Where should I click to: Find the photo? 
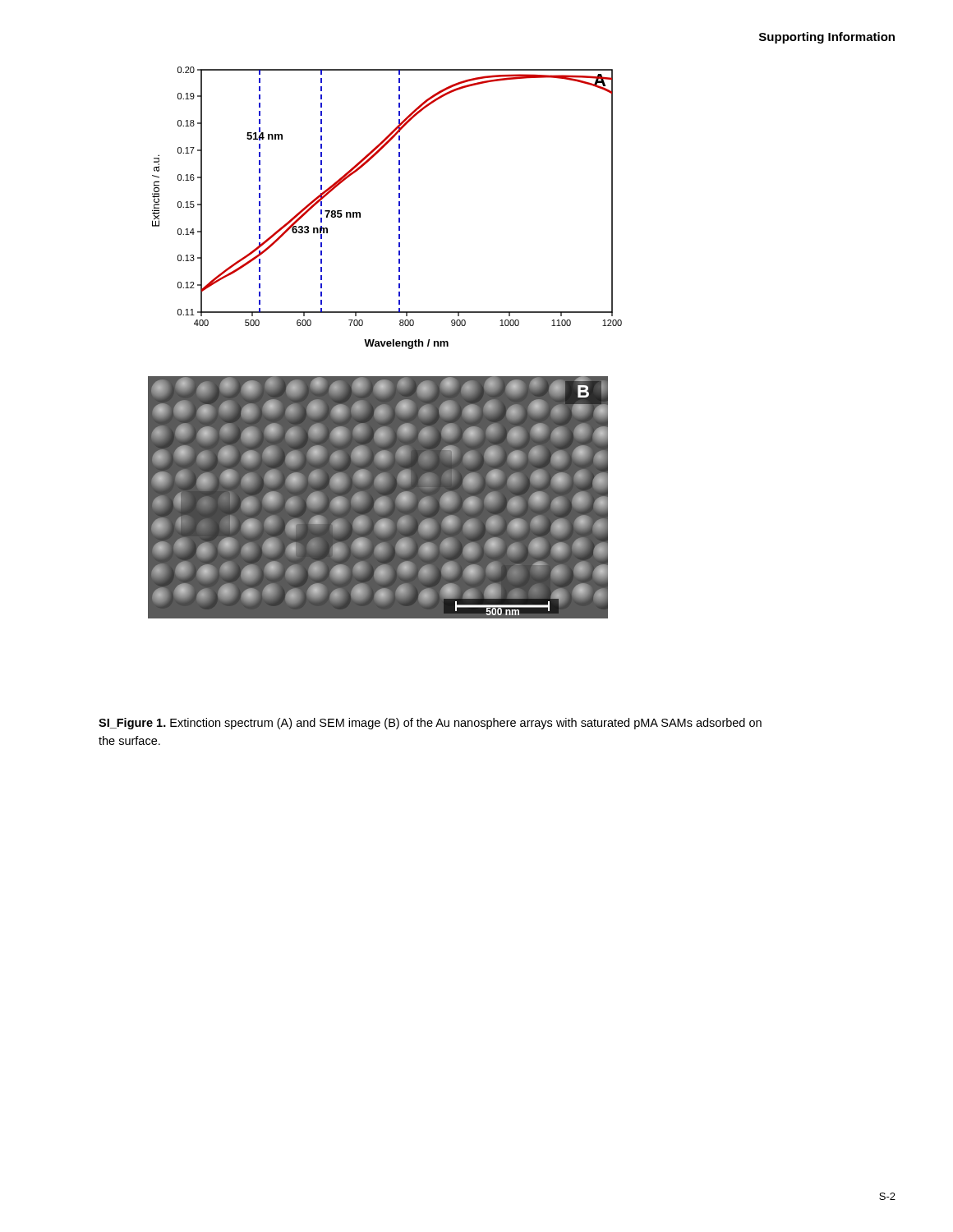(x=476, y=499)
